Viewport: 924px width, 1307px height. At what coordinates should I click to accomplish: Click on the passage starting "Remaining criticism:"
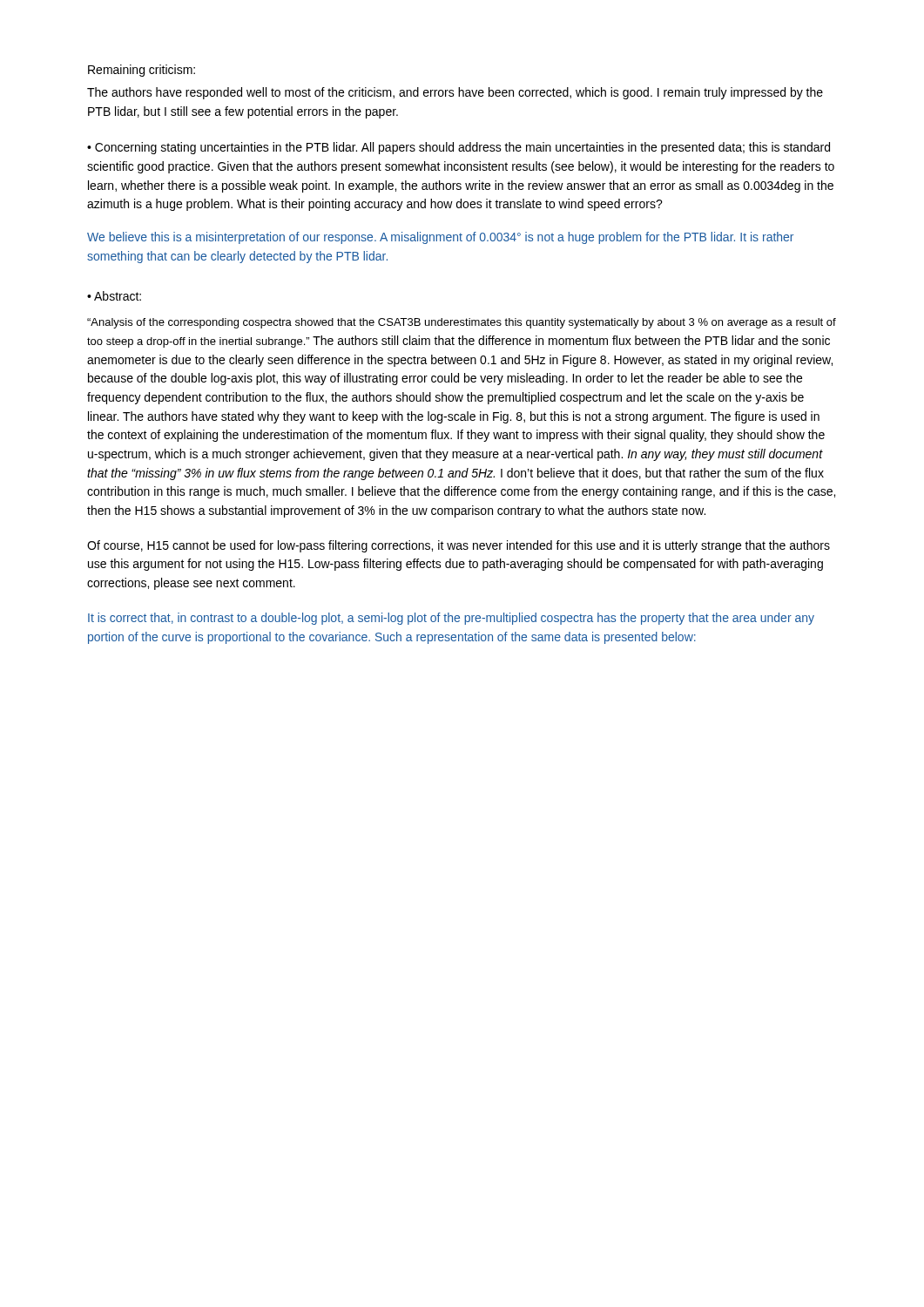(x=142, y=70)
